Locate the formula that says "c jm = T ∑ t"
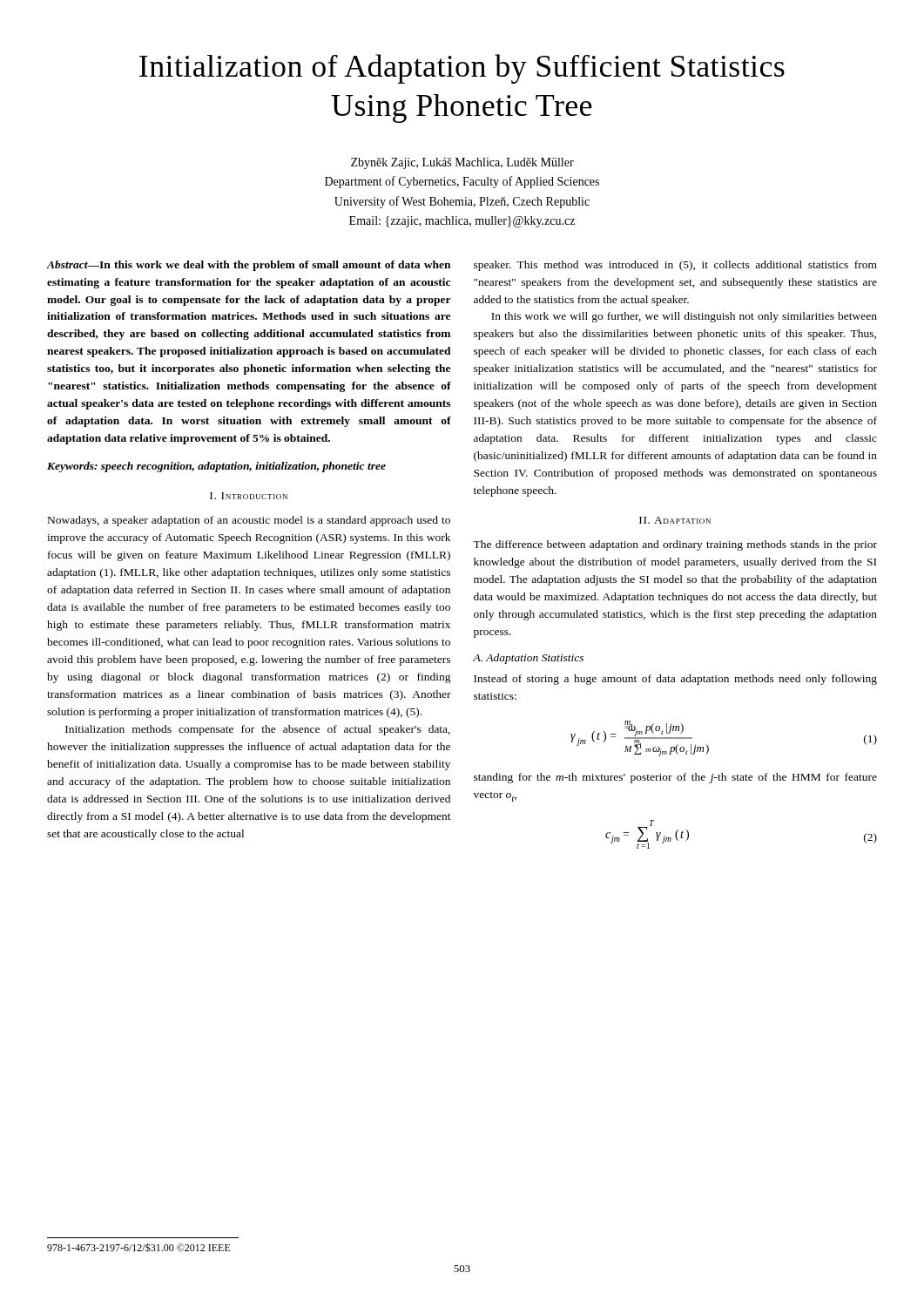Screen dimensions: 1307x924 click(643, 834)
